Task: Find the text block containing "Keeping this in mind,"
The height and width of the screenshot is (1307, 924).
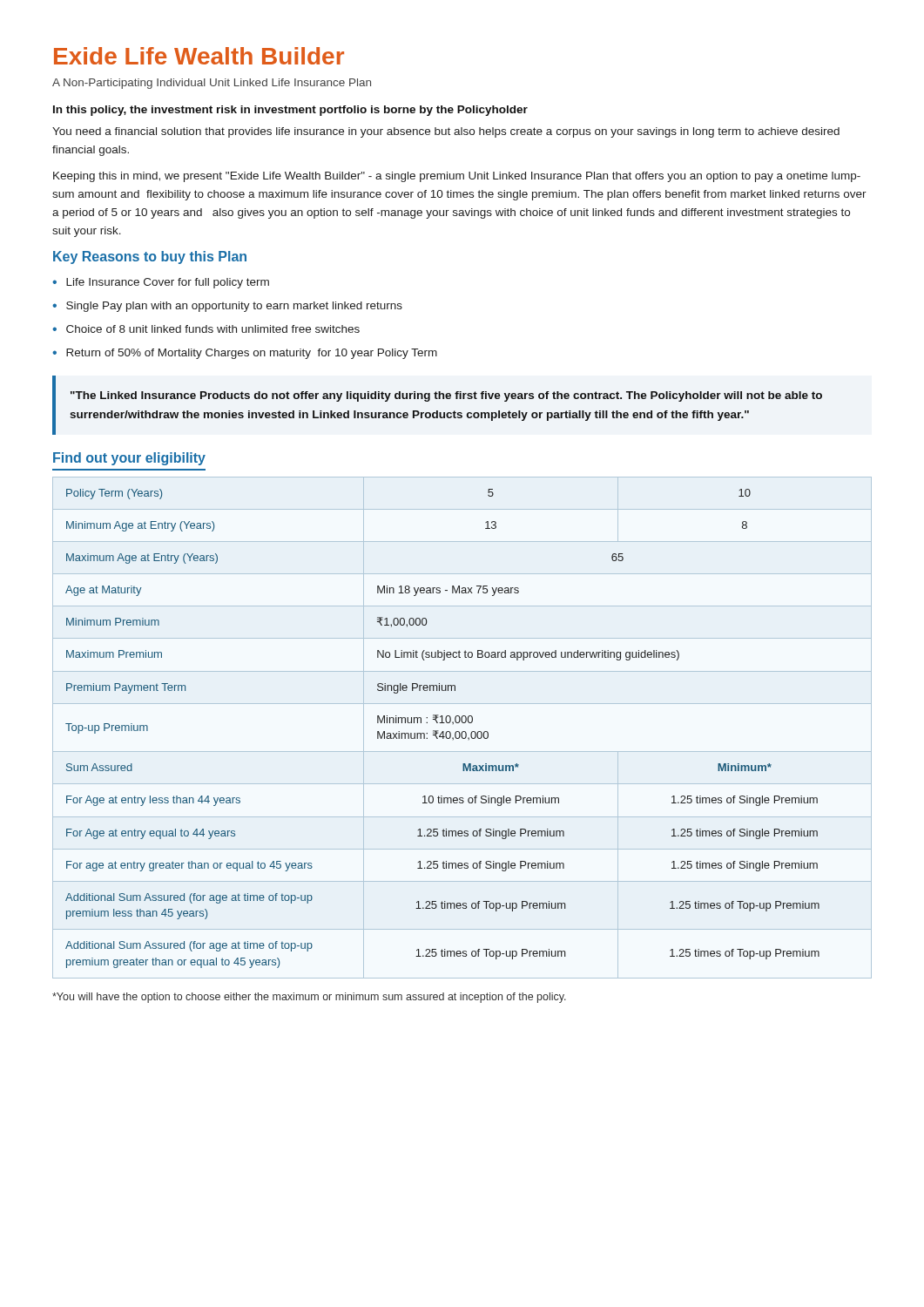Action: pos(462,204)
